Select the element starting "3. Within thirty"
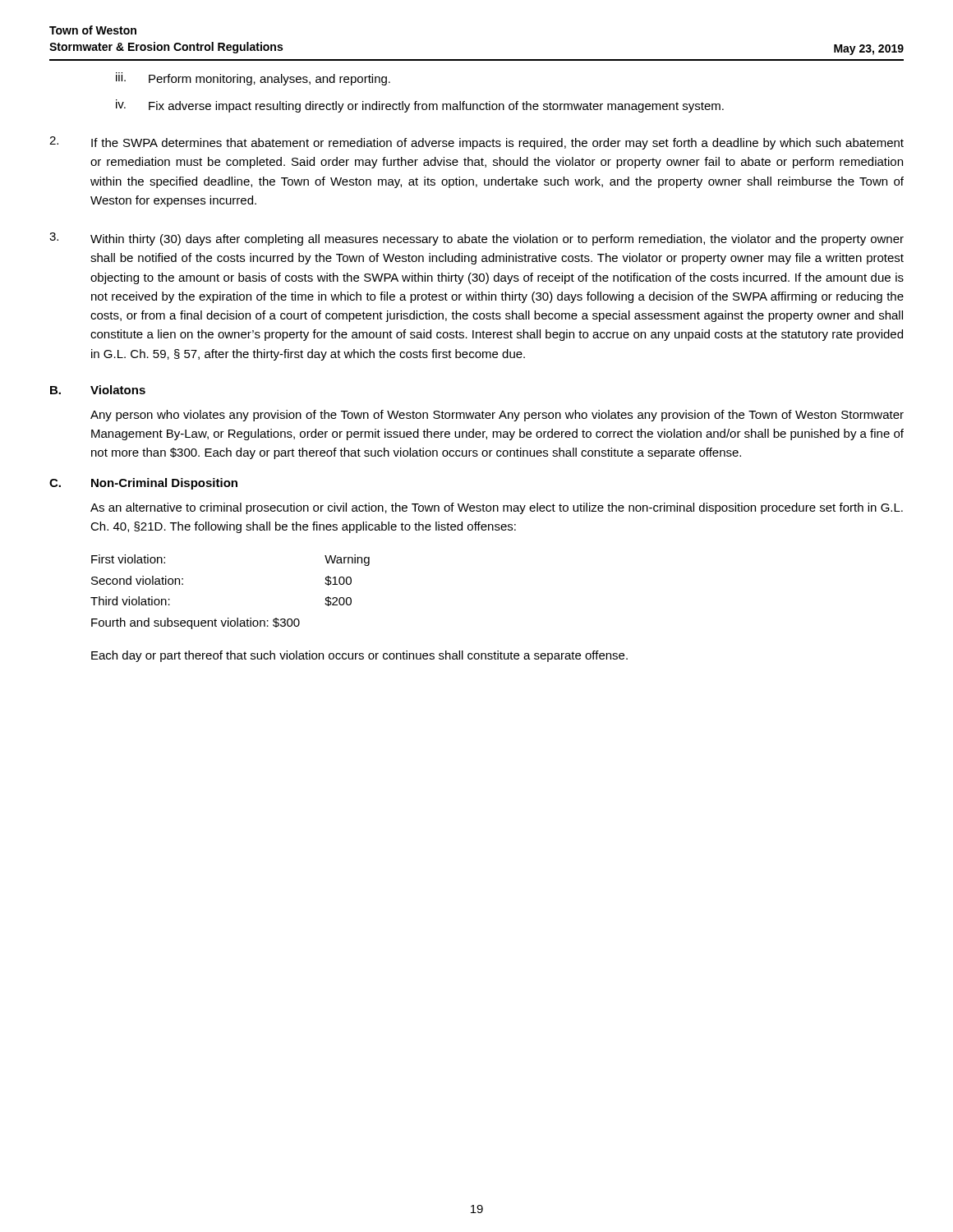Viewport: 953px width, 1232px height. [x=476, y=296]
